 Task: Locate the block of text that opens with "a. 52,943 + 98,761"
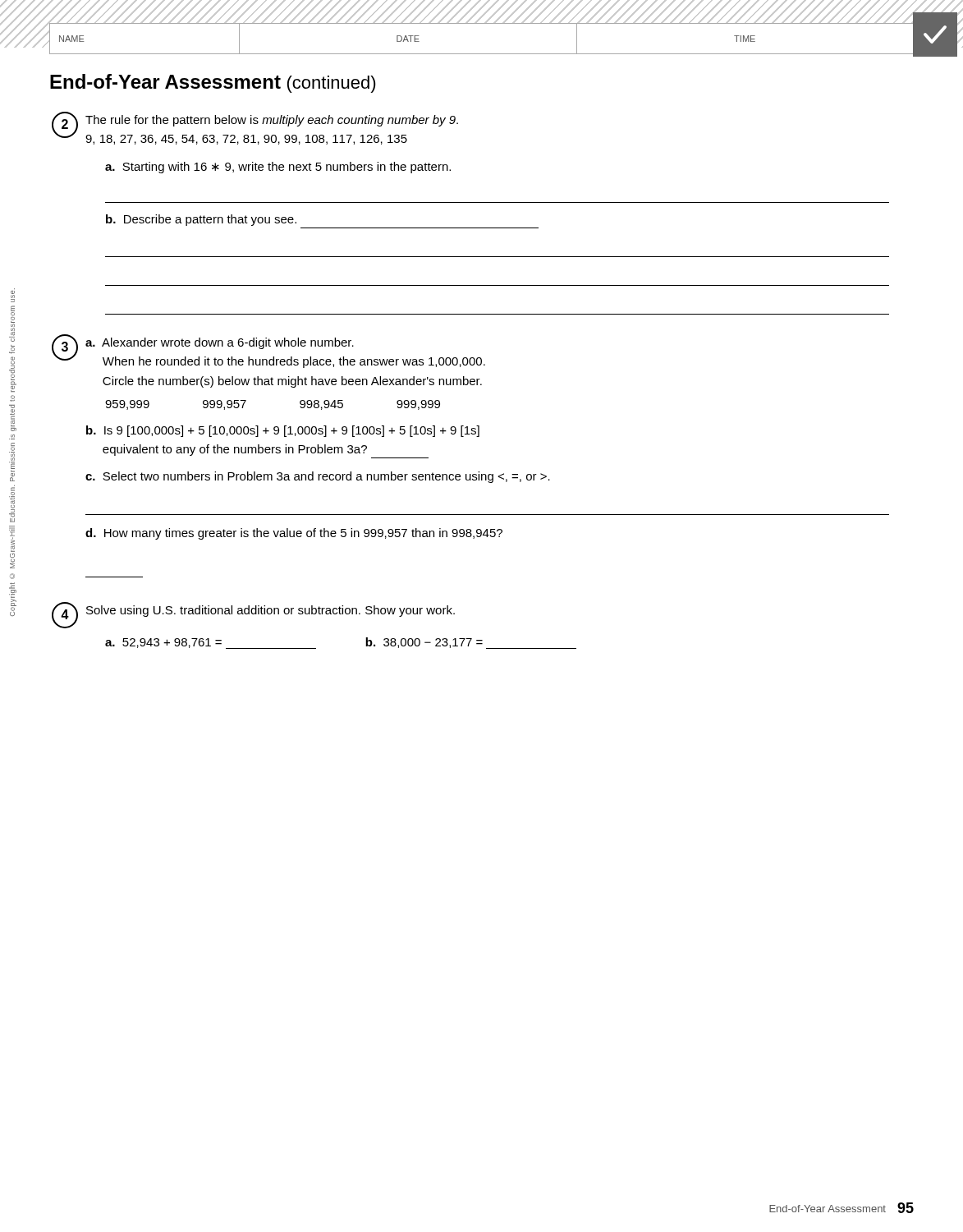pos(166,643)
